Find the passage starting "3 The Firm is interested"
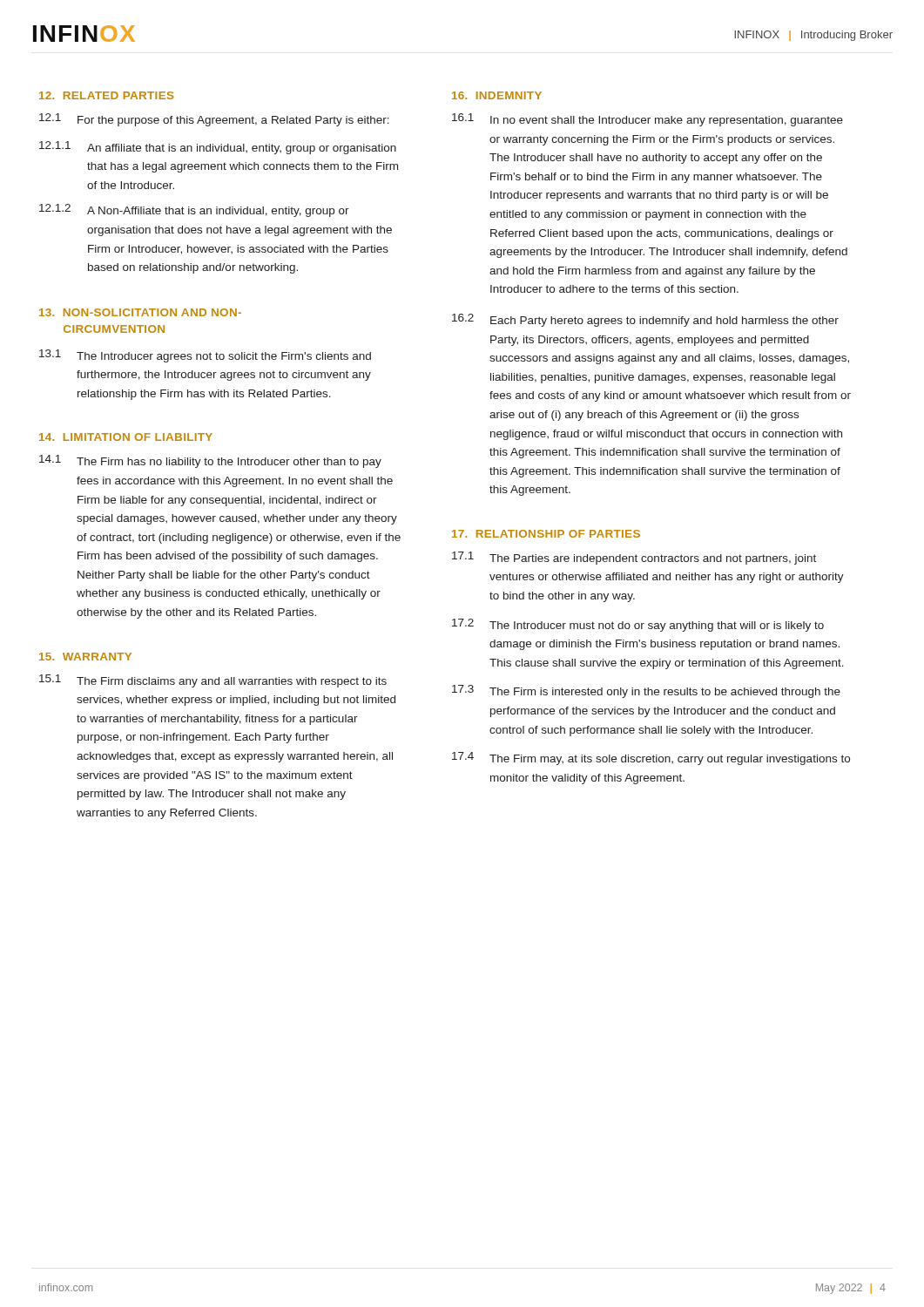The height and width of the screenshot is (1307, 924). tap(652, 711)
